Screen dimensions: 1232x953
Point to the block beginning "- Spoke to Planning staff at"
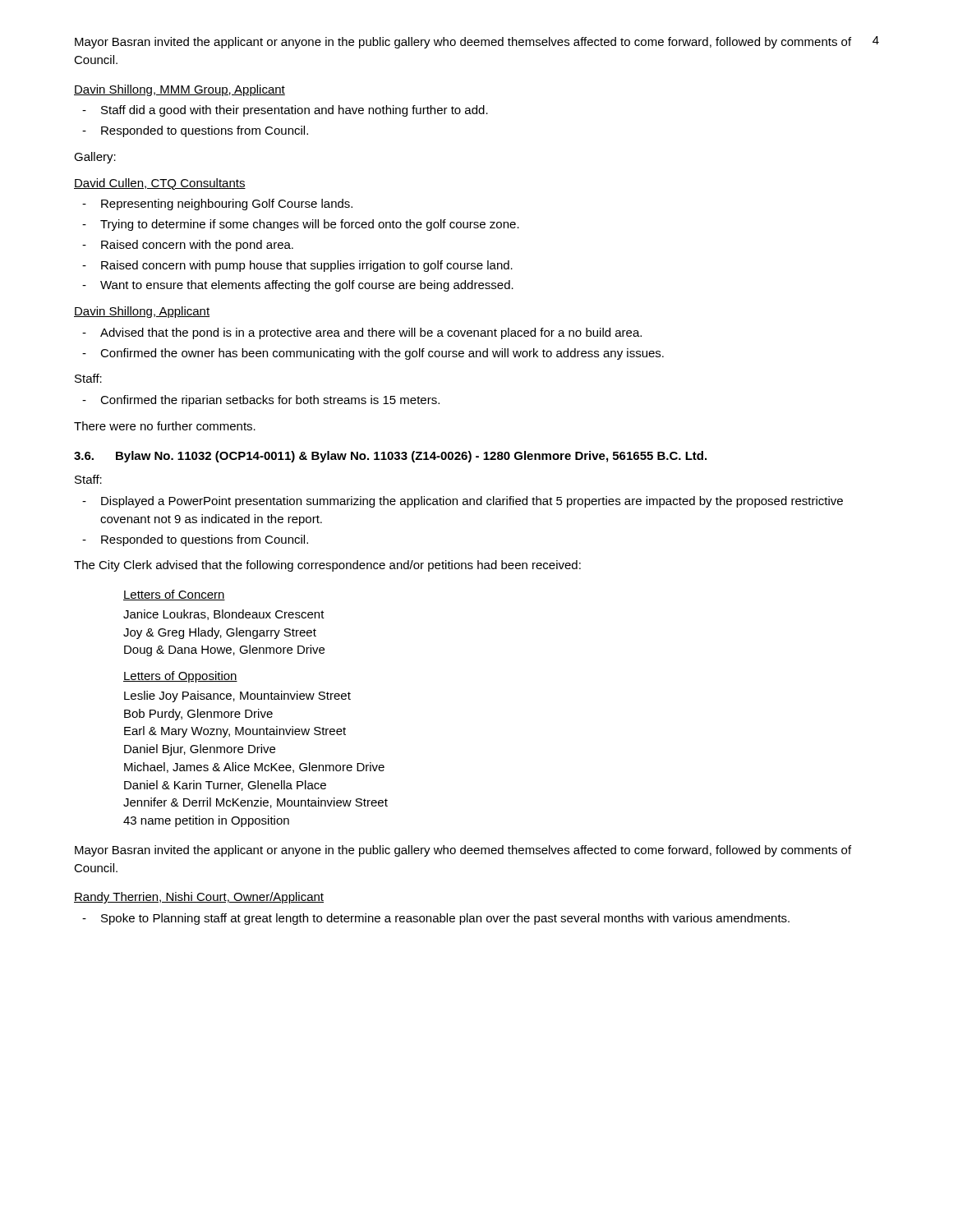tap(481, 918)
